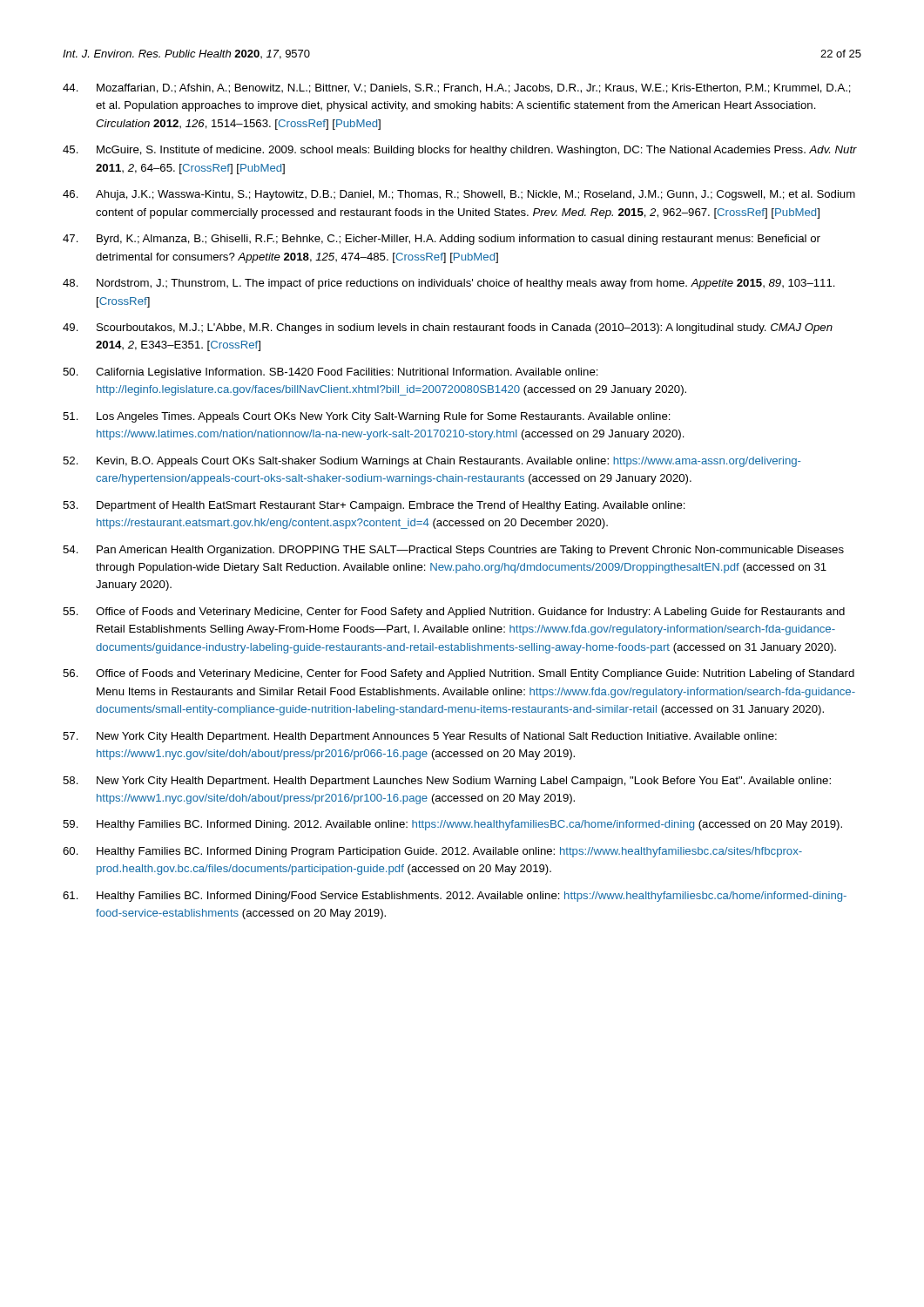Select the list item that says "45. McGuire, S."
This screenshot has height=1307, width=924.
tap(462, 159)
